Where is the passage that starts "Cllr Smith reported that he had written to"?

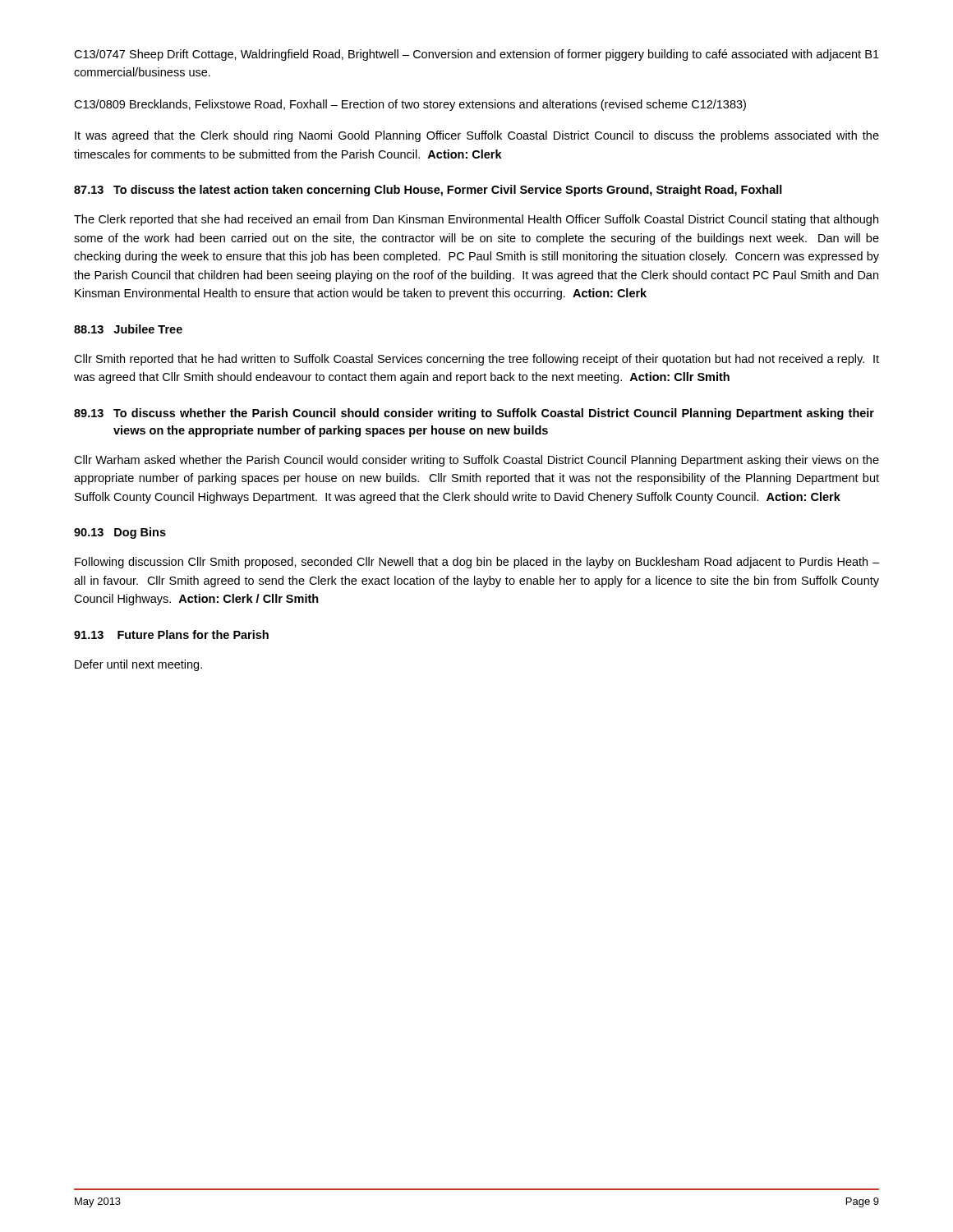pyautogui.click(x=476, y=368)
